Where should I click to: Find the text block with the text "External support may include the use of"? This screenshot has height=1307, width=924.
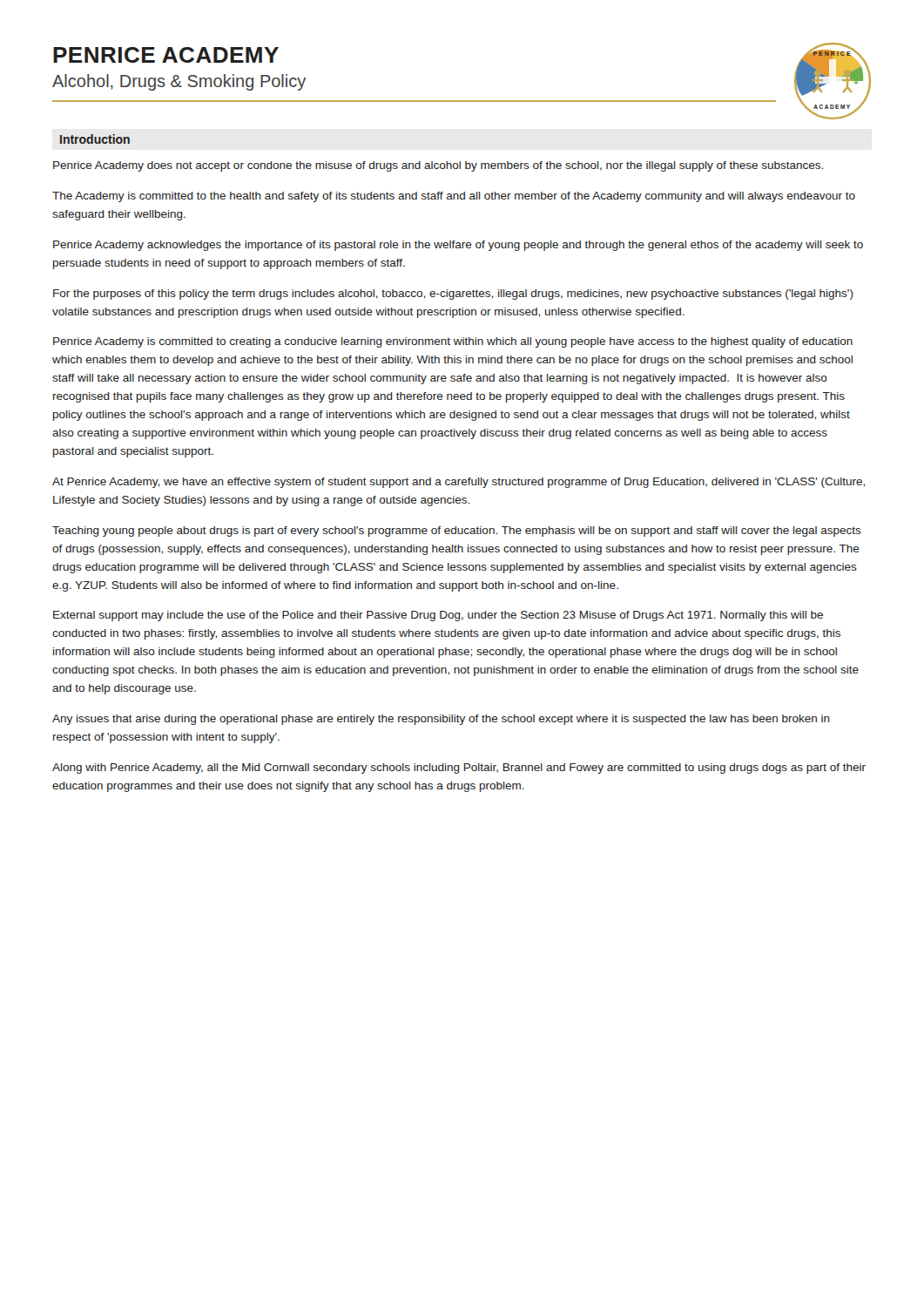point(456,652)
